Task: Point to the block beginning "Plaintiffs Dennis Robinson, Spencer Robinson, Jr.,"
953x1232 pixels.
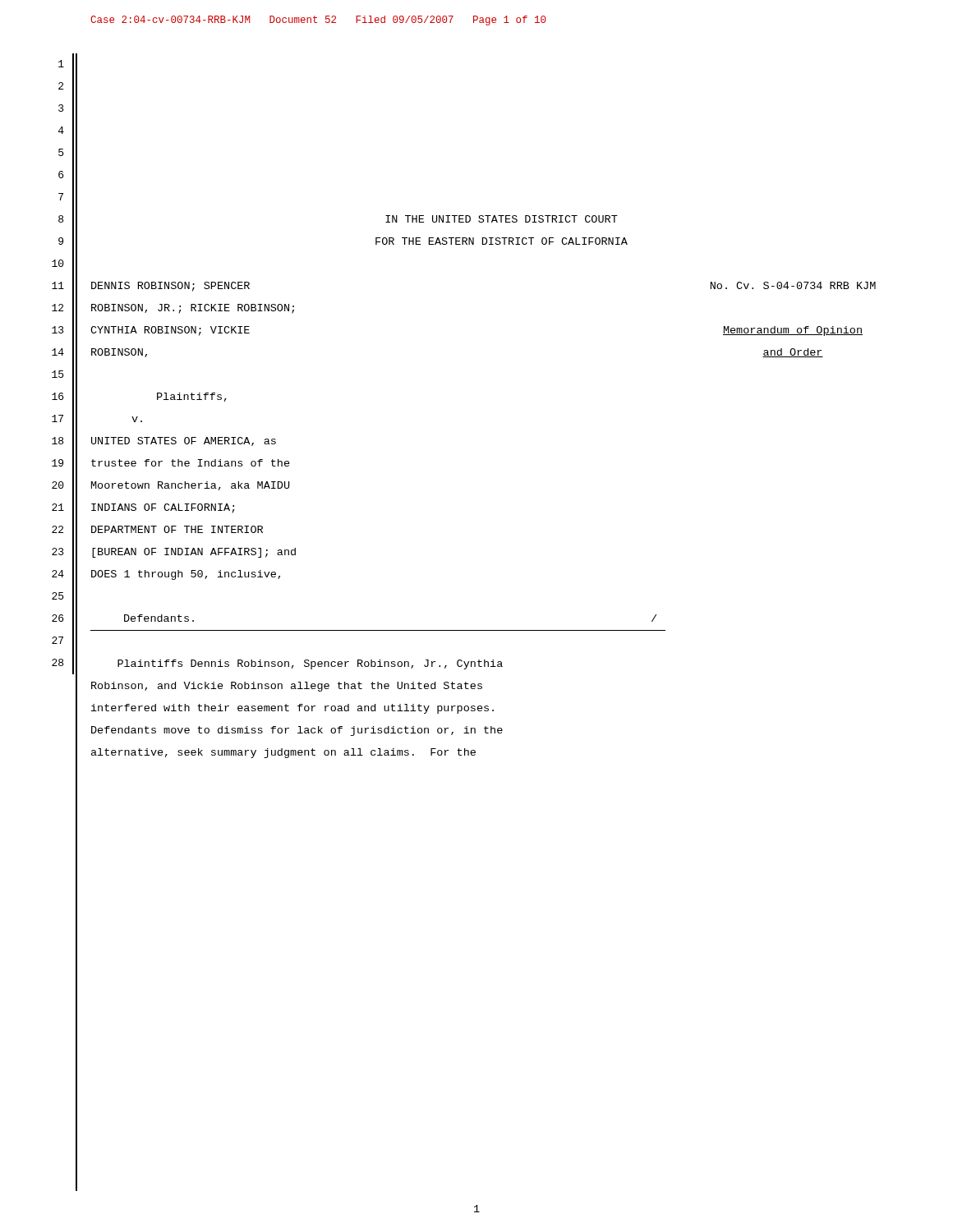Action: coord(297,708)
